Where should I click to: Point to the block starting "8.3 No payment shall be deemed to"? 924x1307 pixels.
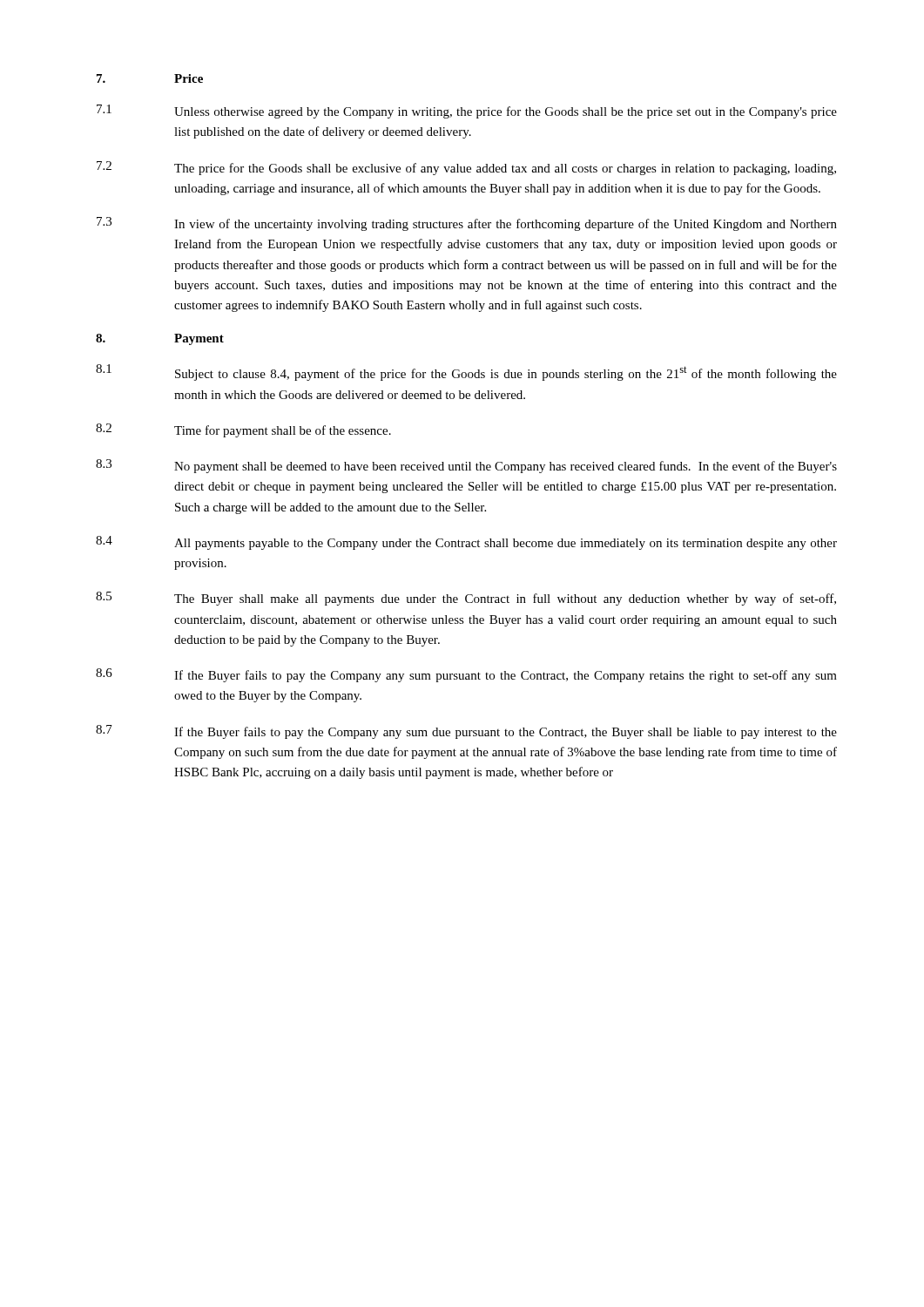click(x=466, y=487)
